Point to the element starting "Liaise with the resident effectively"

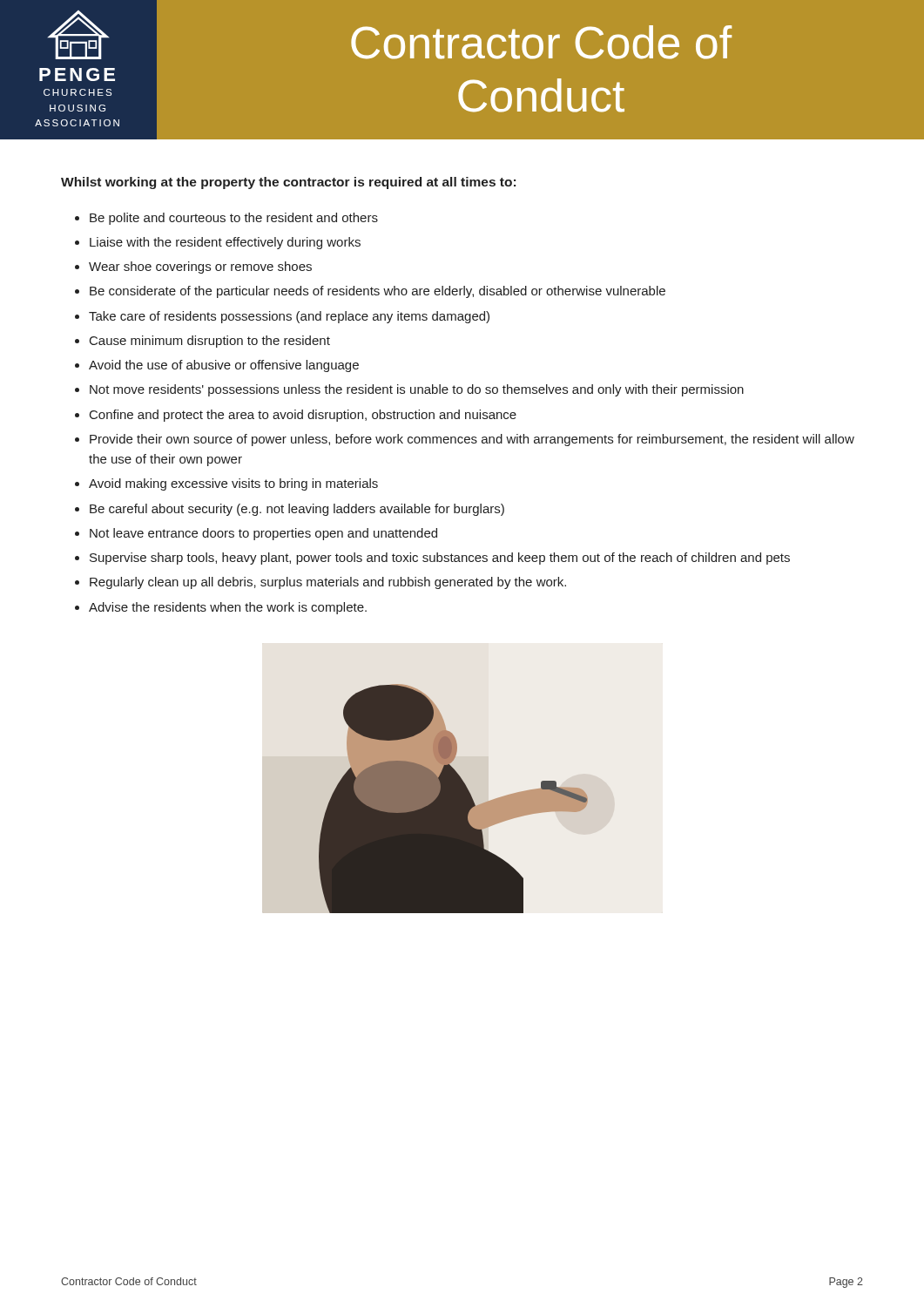click(x=225, y=242)
